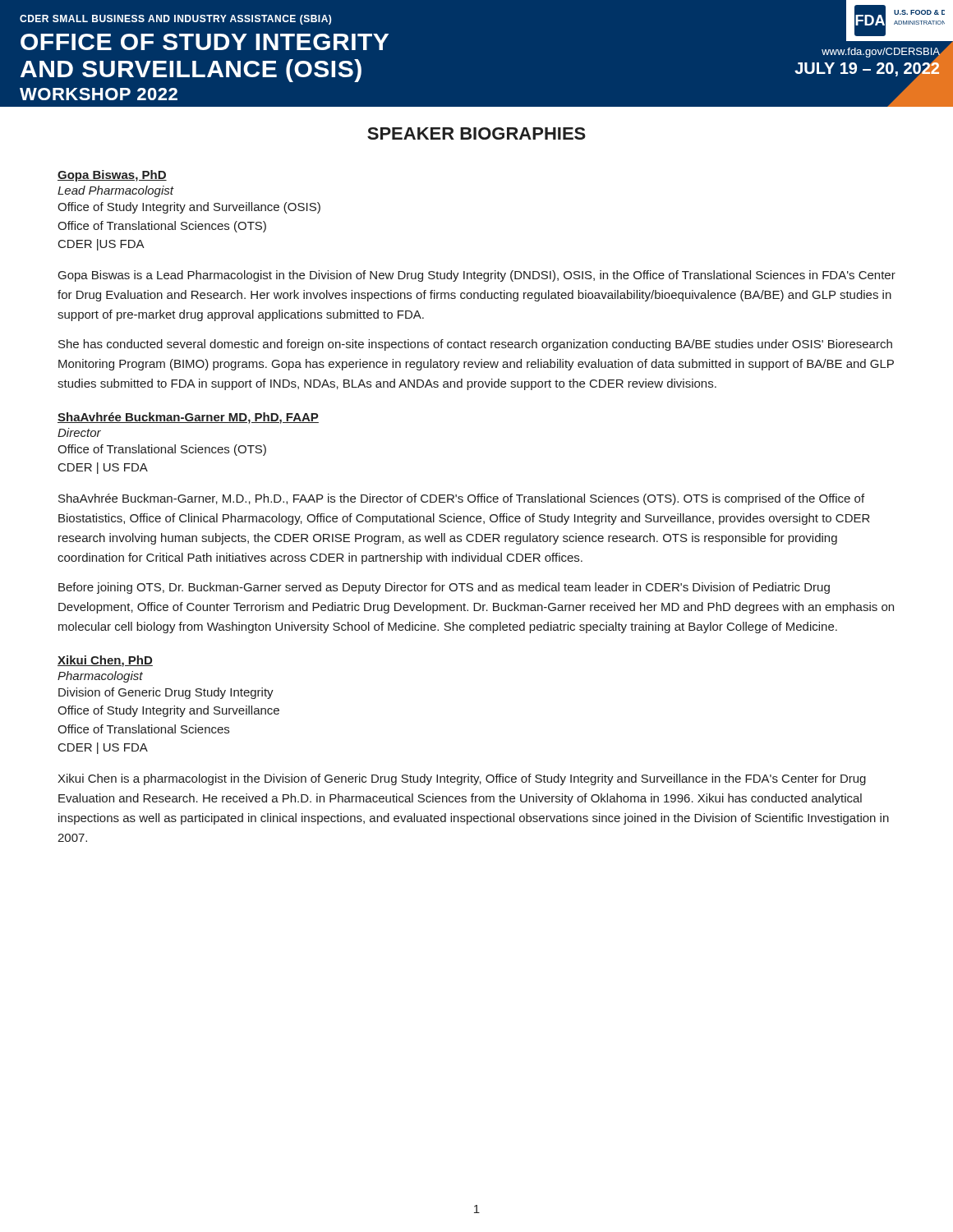Select the text block that says "Xikui Chen is"
The height and width of the screenshot is (1232, 953).
[473, 807]
